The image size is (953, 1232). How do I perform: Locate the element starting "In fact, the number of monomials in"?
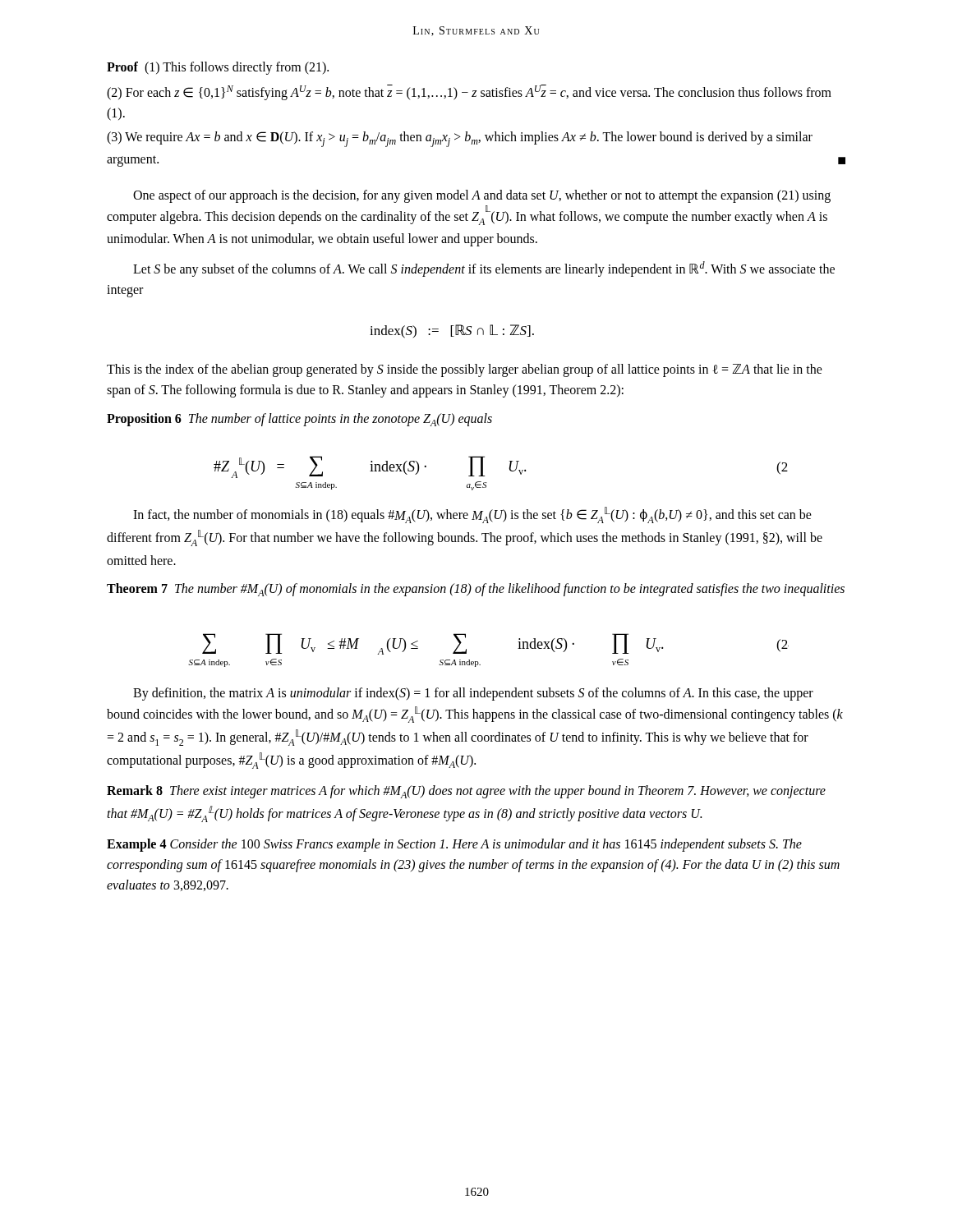(x=476, y=538)
